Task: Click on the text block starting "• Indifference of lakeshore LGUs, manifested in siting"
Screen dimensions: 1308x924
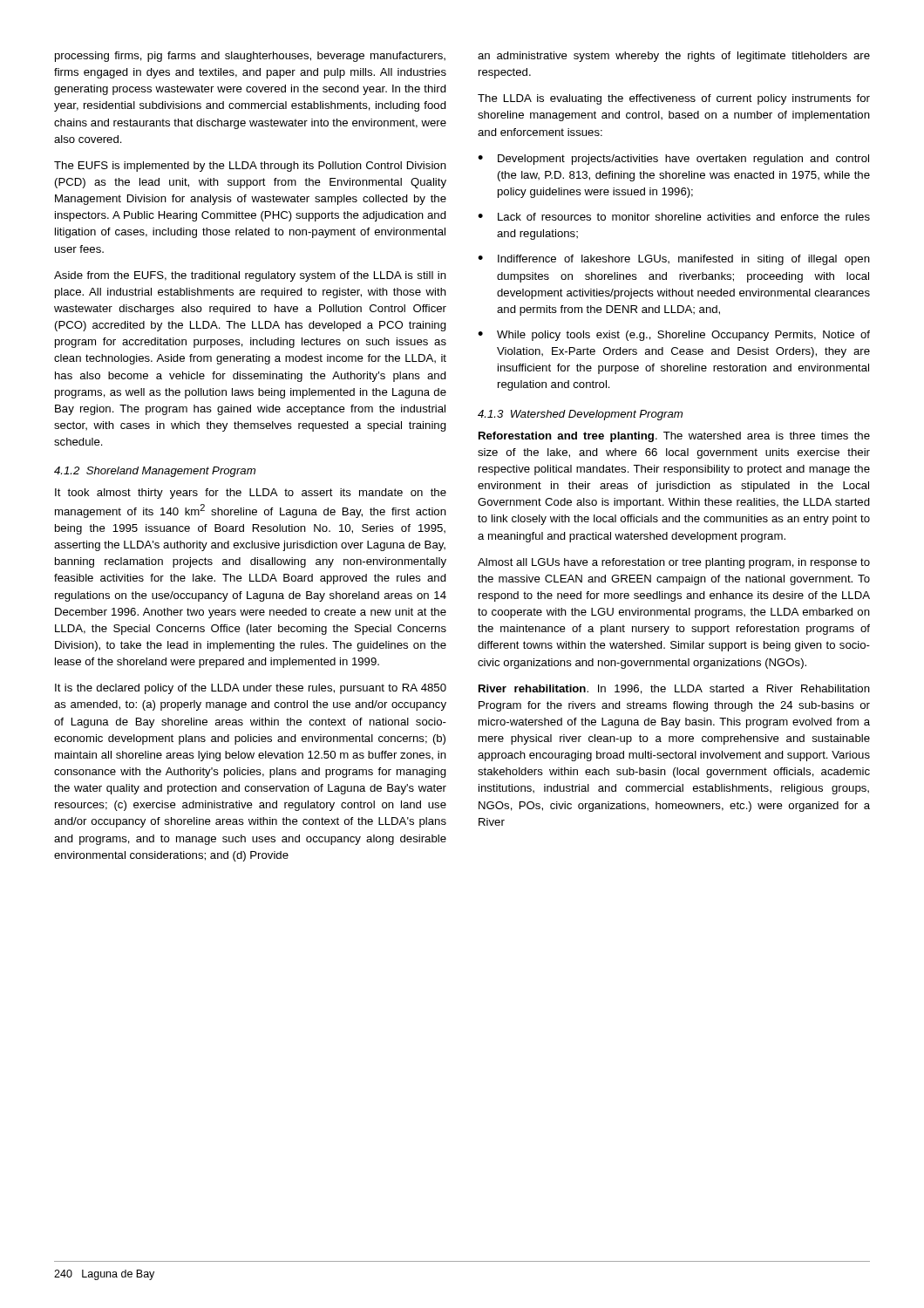Action: (674, 284)
